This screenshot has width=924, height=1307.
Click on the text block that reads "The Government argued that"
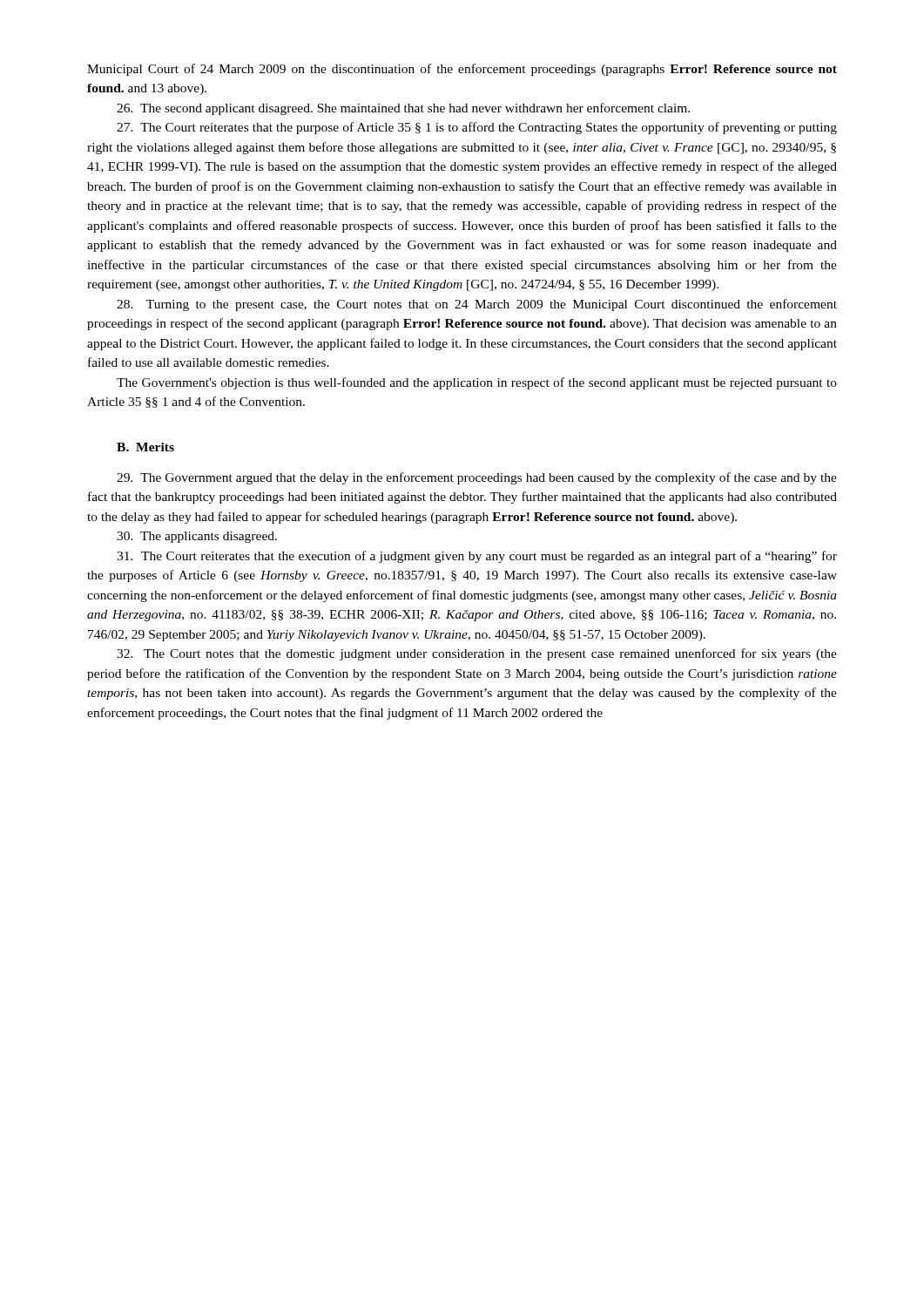[462, 595]
